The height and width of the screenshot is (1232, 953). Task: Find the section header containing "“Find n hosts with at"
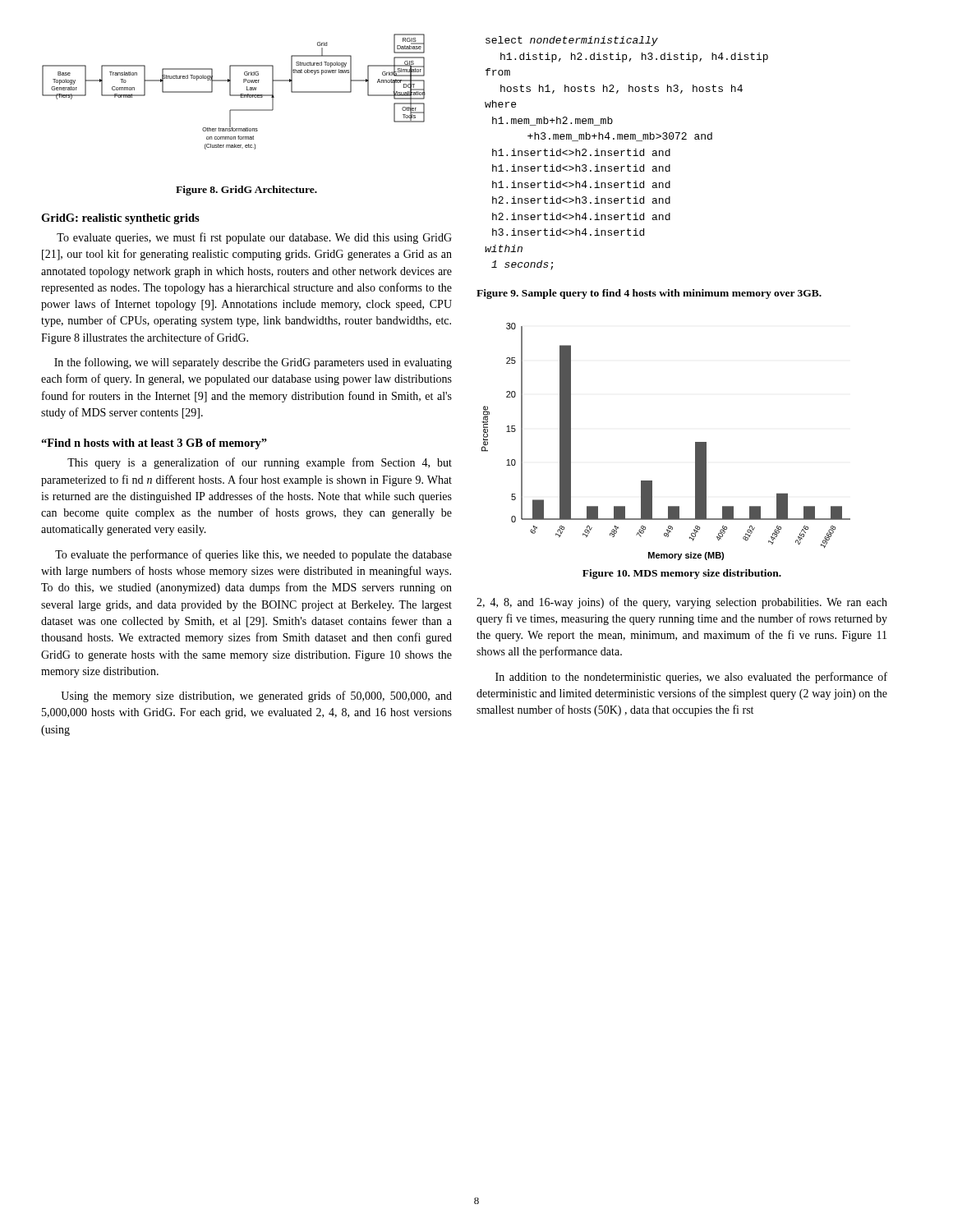tap(154, 443)
